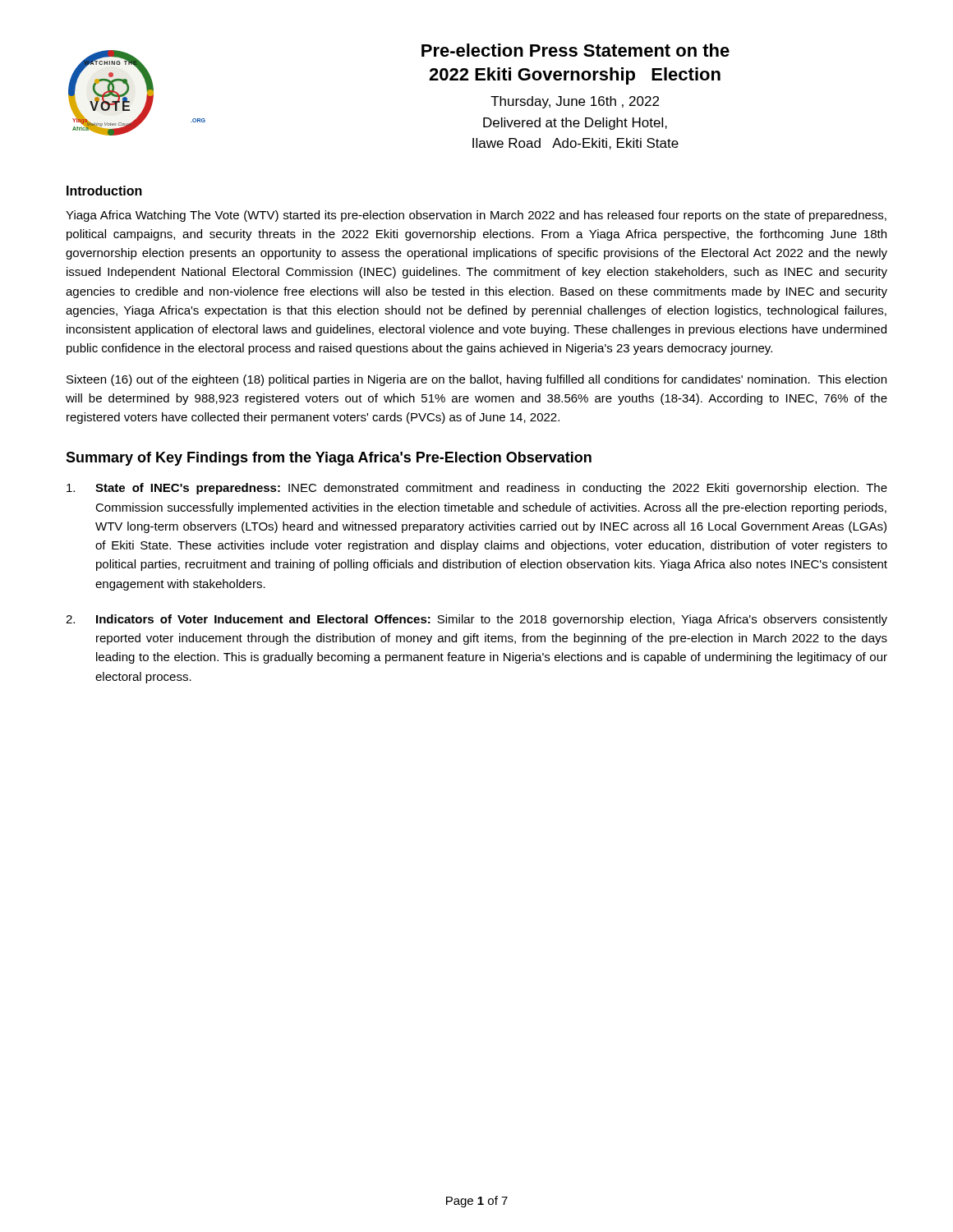The height and width of the screenshot is (1232, 953).
Task: Locate the list item with the text "State of INEC's"
Action: 476,536
